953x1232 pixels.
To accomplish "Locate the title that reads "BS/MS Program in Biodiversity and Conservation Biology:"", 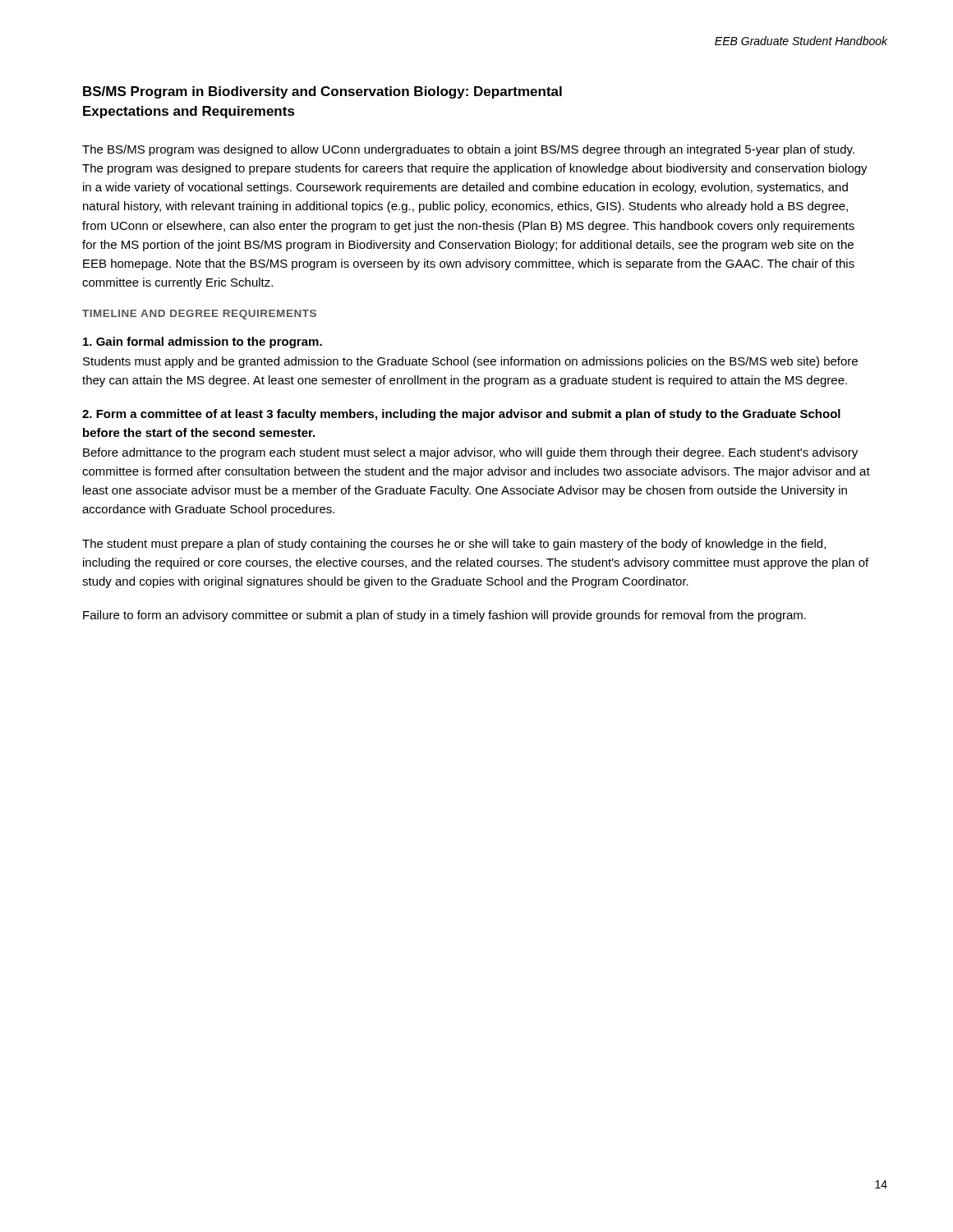I will pyautogui.click(x=322, y=101).
